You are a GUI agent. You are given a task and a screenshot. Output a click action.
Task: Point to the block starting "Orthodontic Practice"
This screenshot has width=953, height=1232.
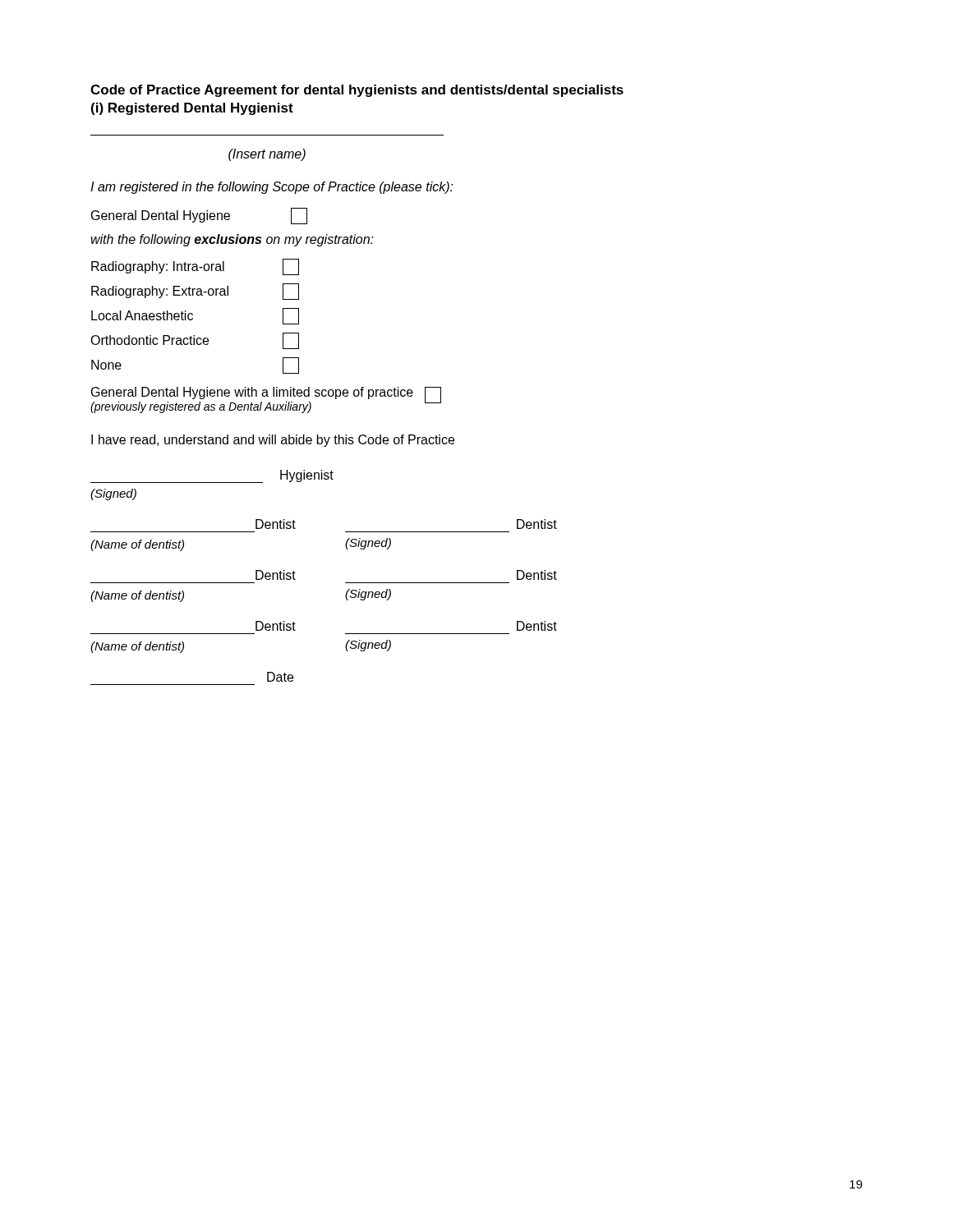pos(195,341)
